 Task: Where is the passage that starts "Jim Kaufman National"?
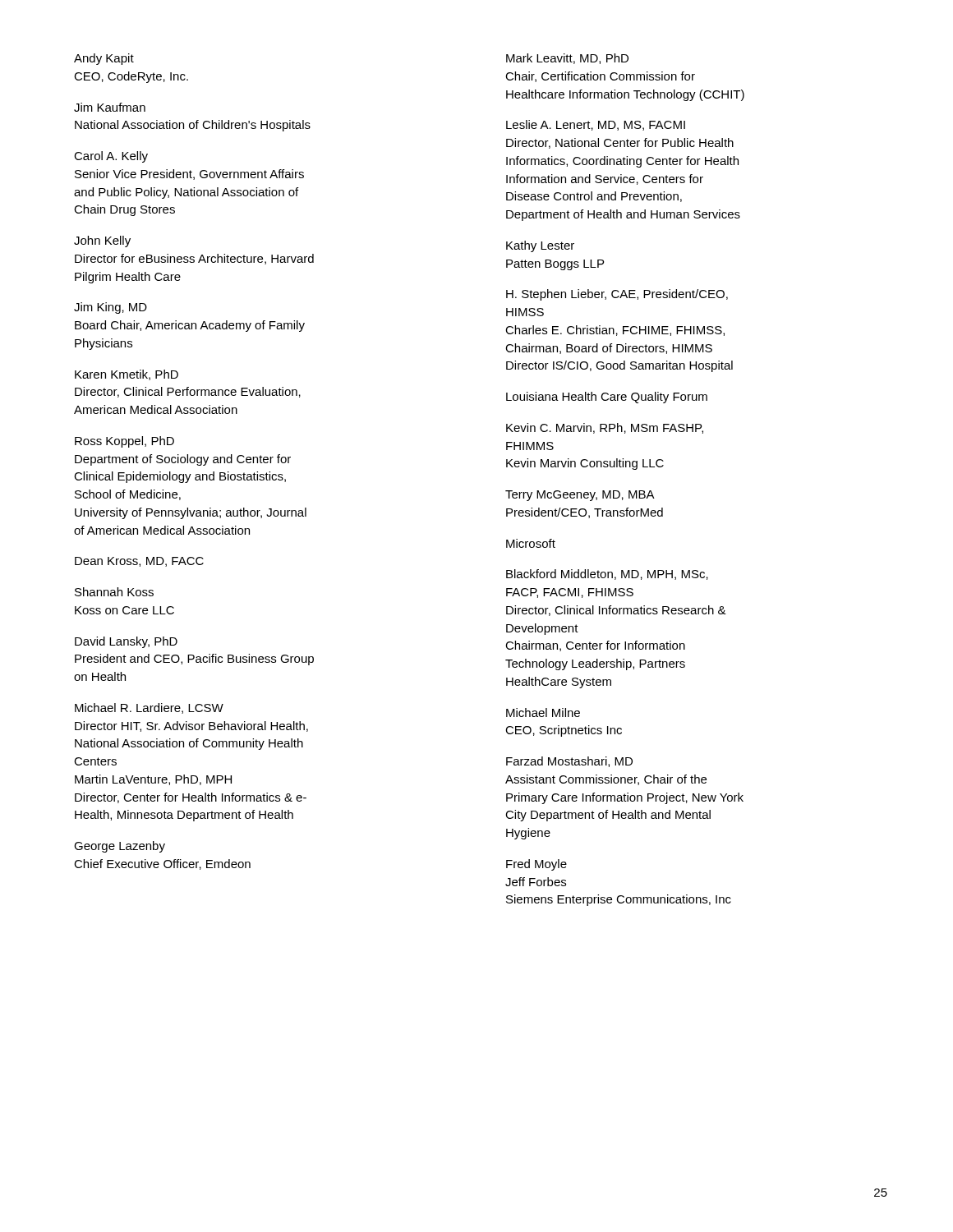click(x=265, y=116)
